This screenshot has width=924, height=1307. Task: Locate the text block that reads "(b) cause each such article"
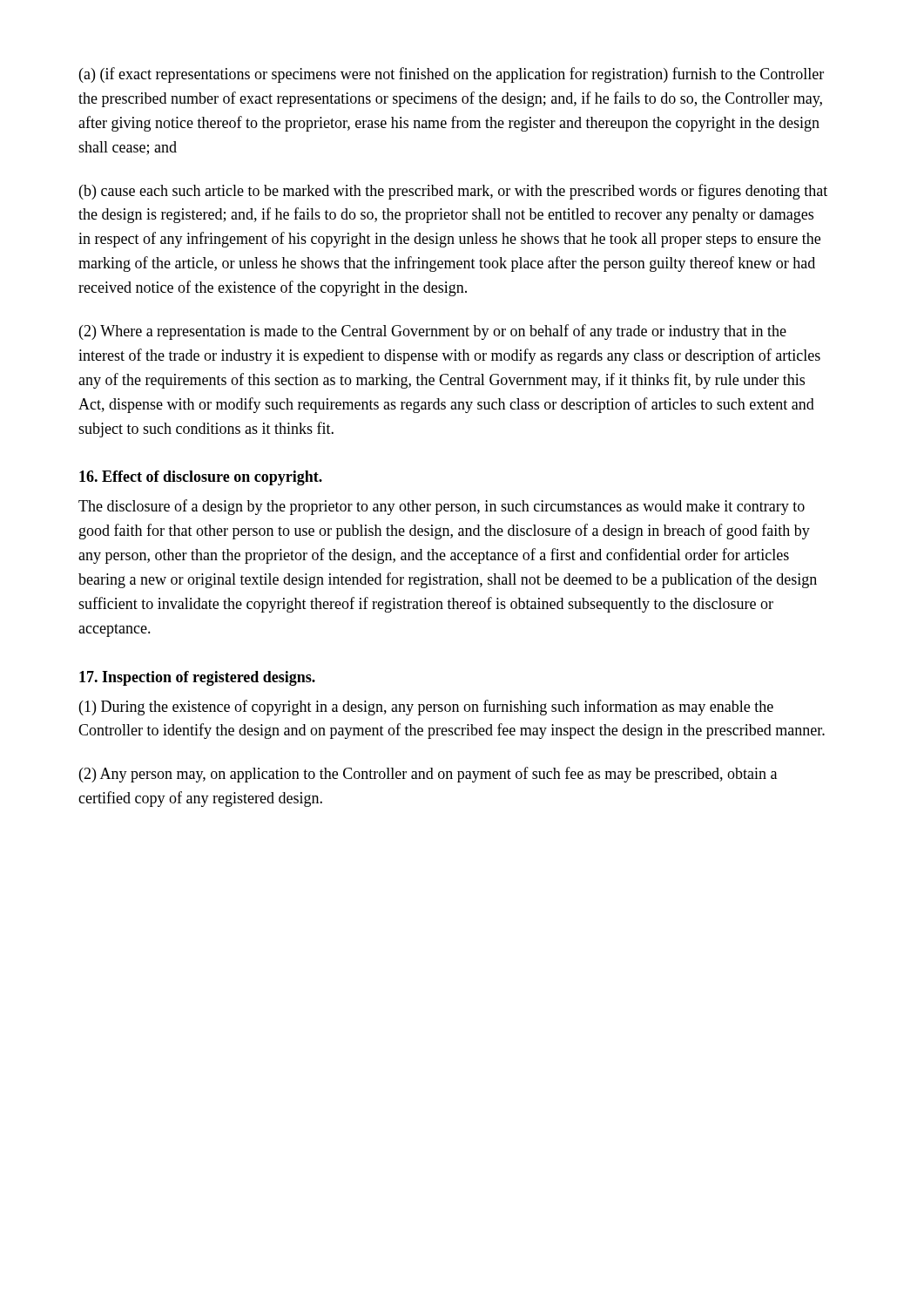(453, 239)
